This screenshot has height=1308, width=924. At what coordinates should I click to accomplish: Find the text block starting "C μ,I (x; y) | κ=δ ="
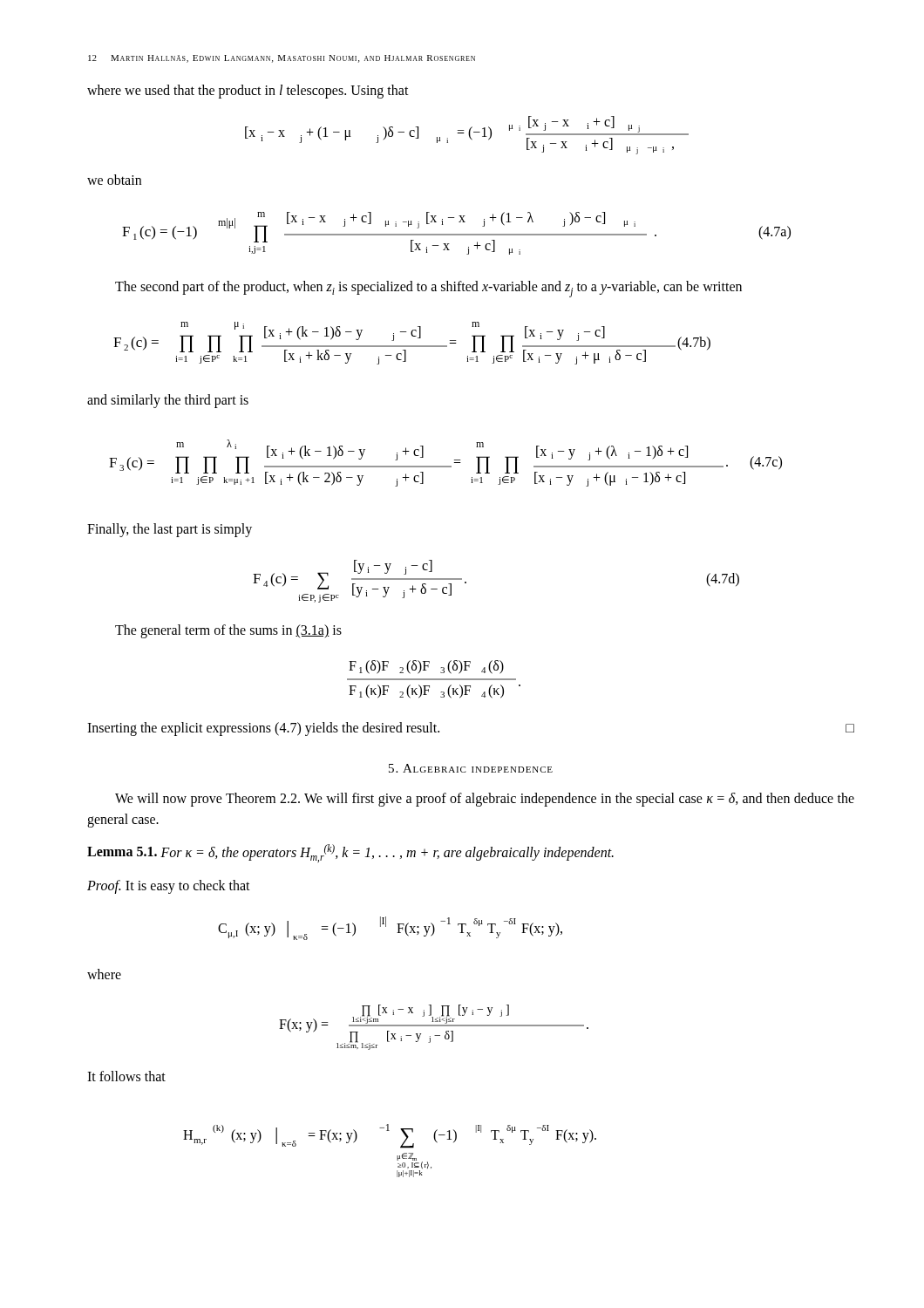pos(471,929)
